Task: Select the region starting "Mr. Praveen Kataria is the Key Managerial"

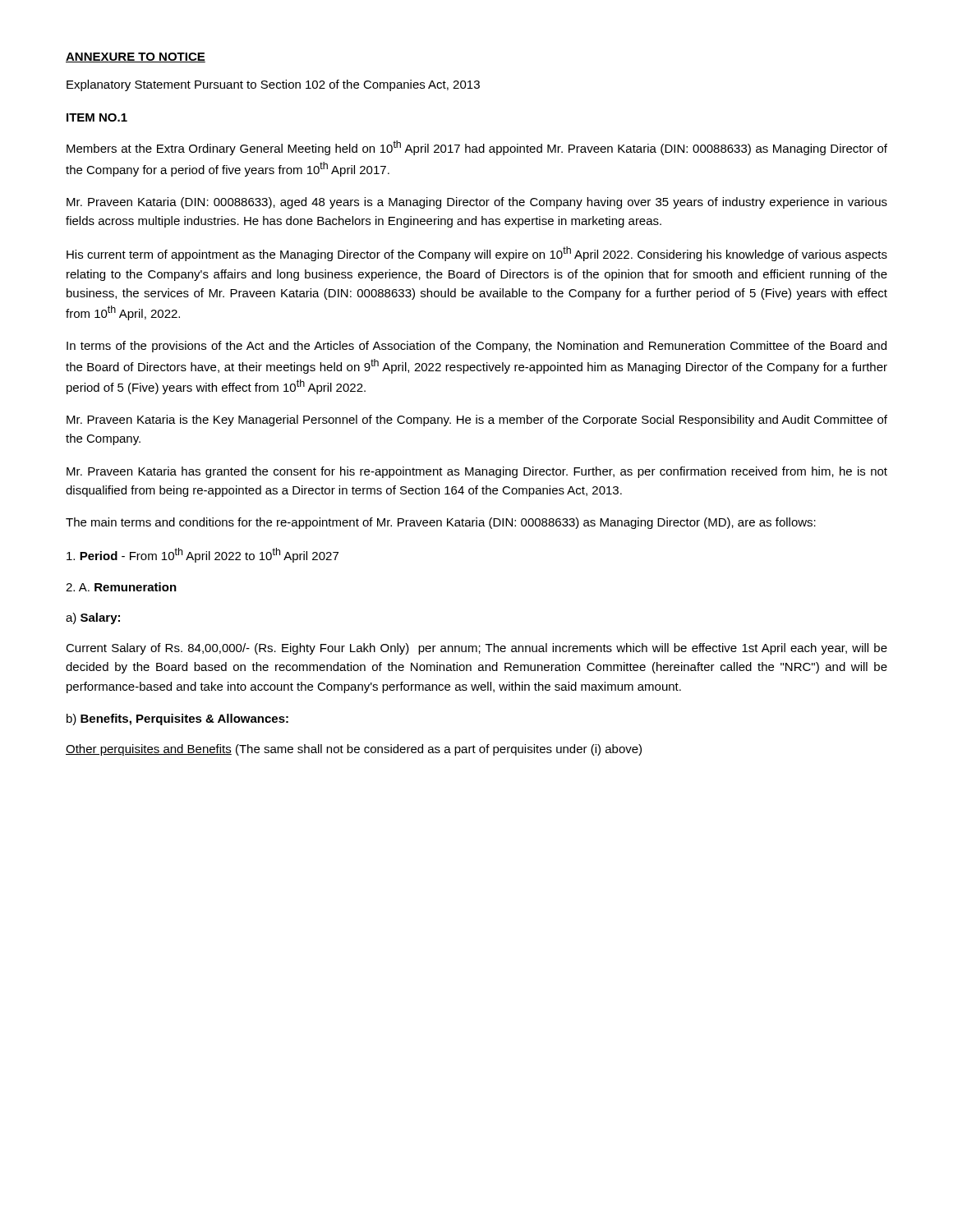Action: [476, 429]
